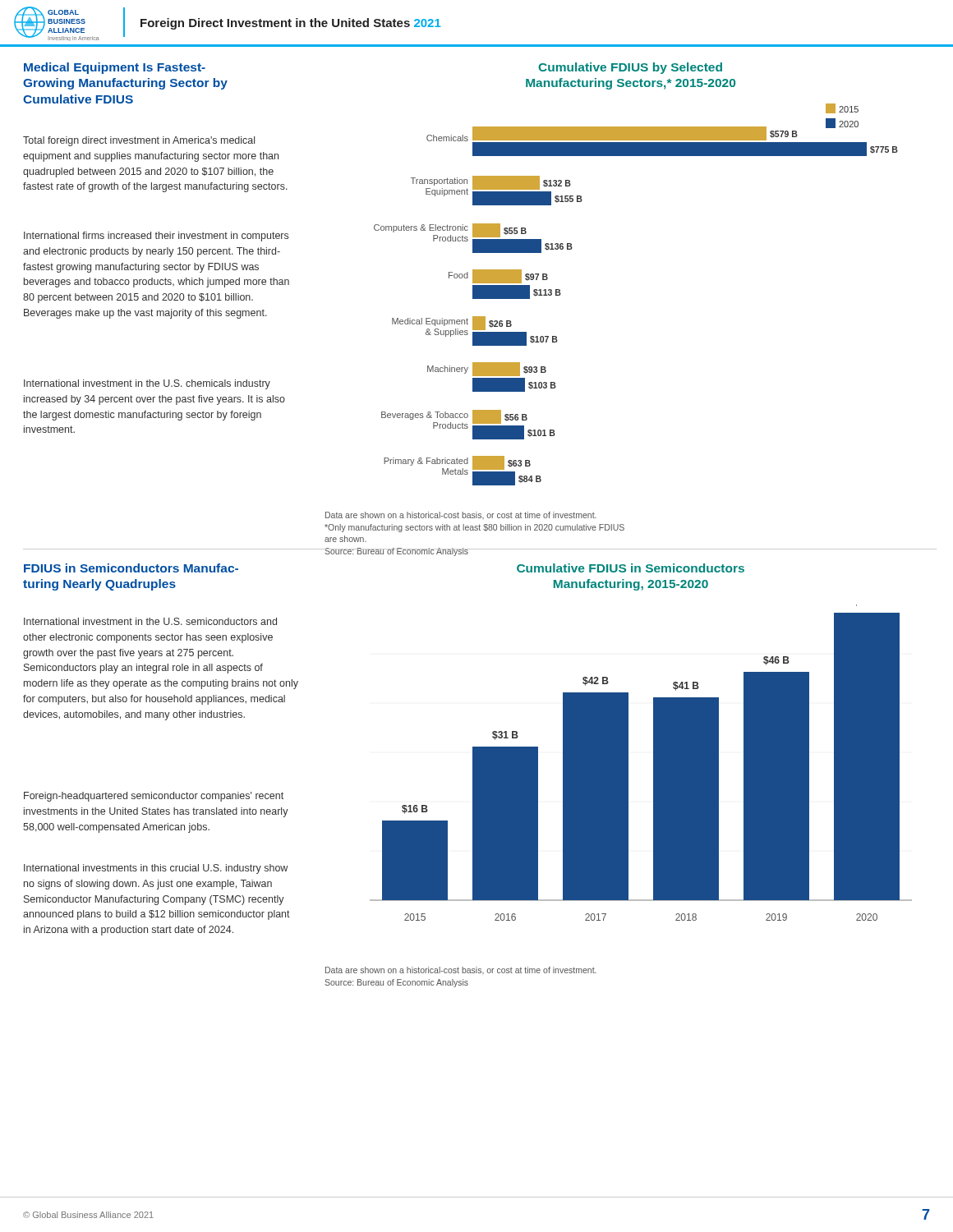The height and width of the screenshot is (1232, 953).
Task: Navigate to the passage starting "Foreign-headquartered semiconductor companies' recent investments"
Action: 155,811
